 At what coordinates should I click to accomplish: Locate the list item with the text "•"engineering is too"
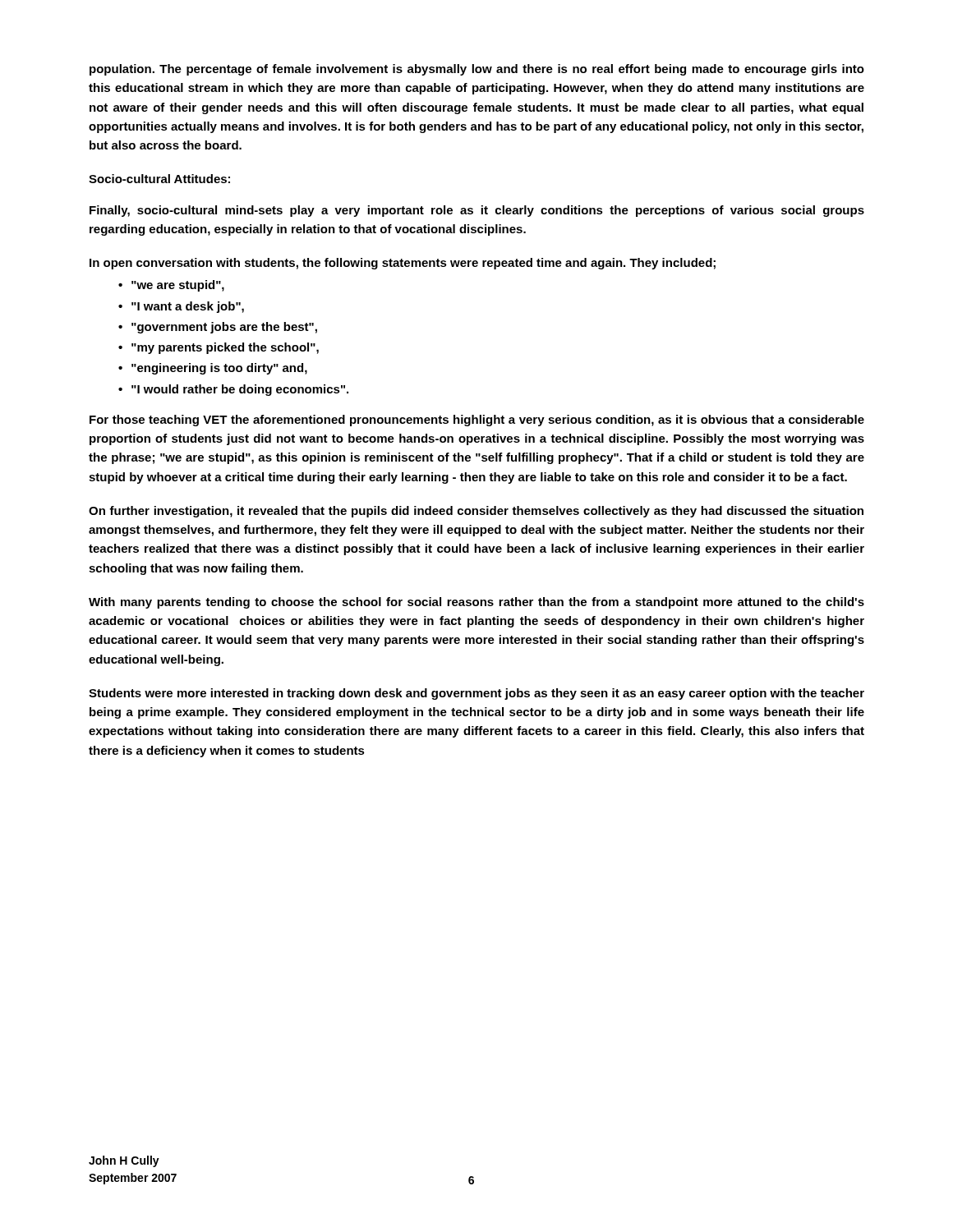[x=213, y=368]
